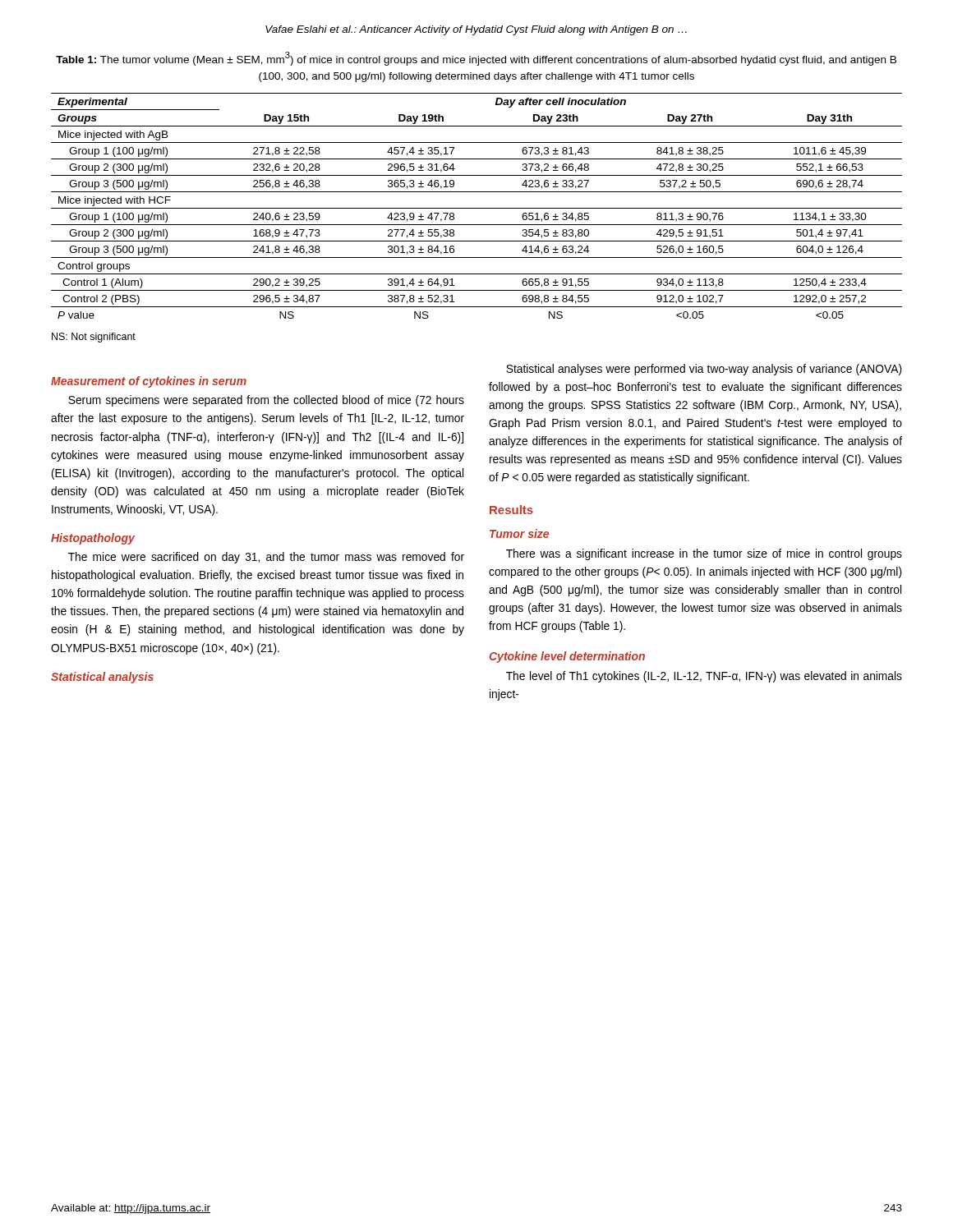953x1232 pixels.
Task: Select the section header that says "Cytokine level determination"
Action: 567,656
